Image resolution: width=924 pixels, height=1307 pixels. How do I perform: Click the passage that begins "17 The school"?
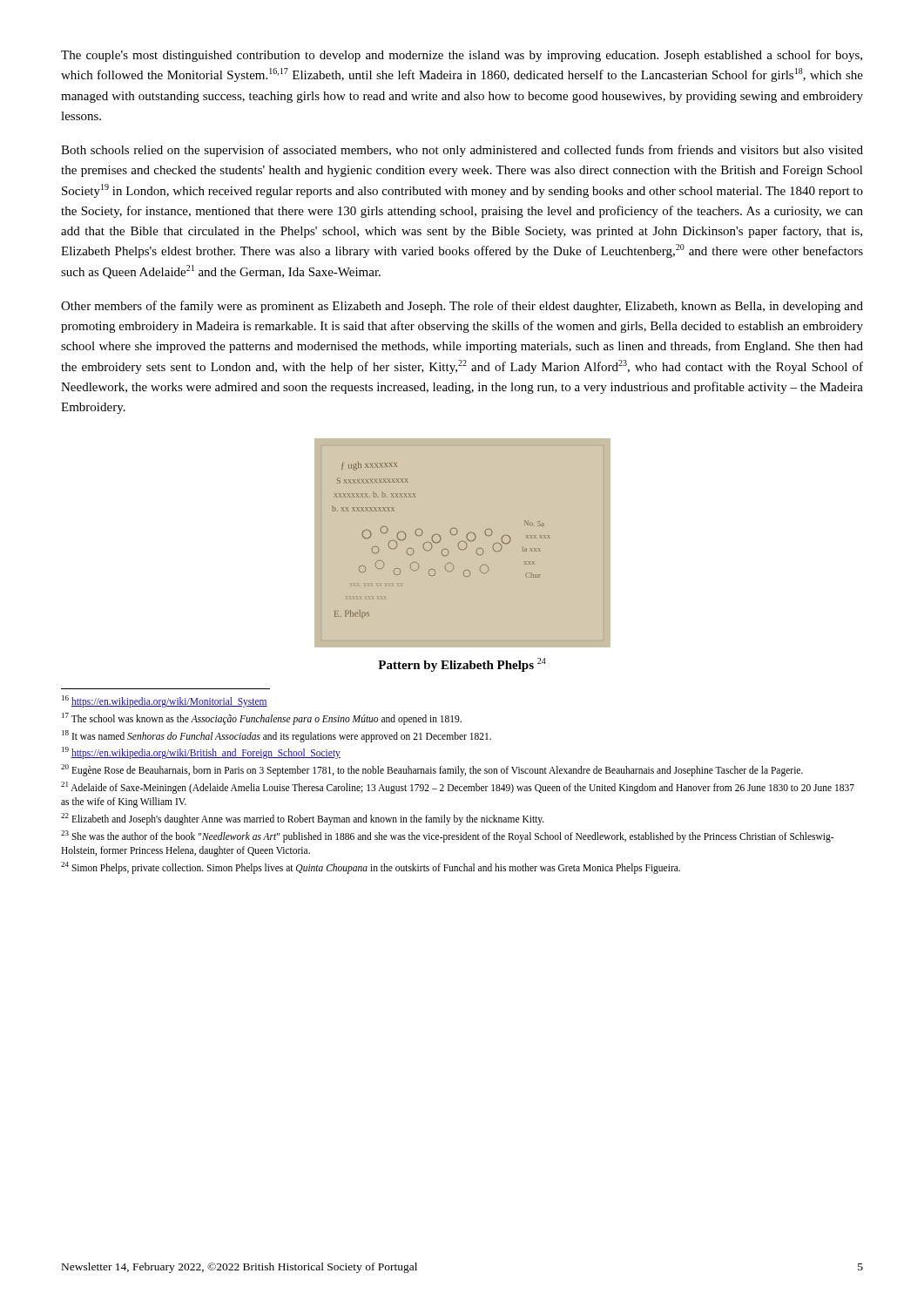(262, 718)
